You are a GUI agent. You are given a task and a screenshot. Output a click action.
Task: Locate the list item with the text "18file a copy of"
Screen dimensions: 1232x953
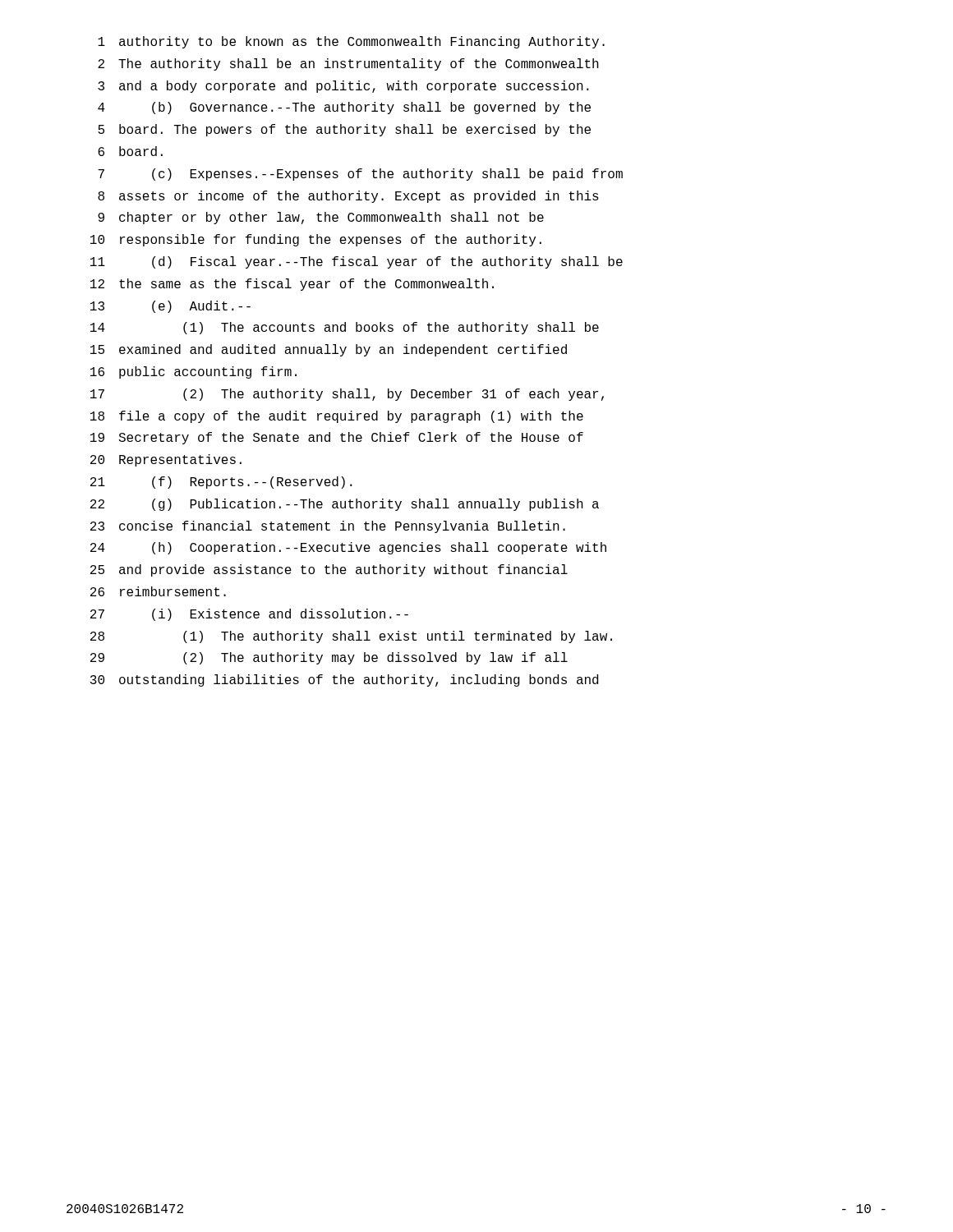pyautogui.click(x=476, y=417)
